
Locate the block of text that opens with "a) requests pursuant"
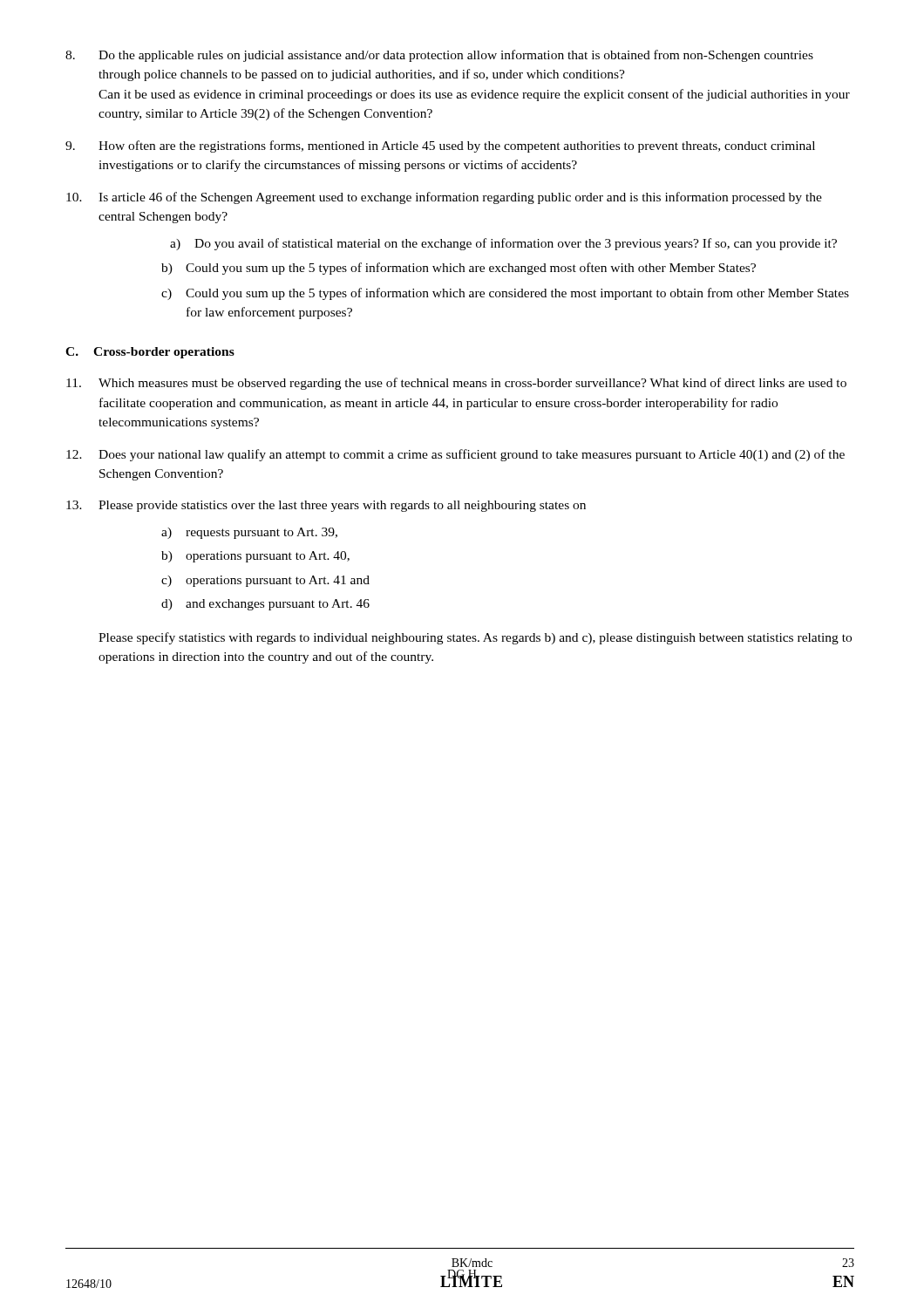[249, 533]
